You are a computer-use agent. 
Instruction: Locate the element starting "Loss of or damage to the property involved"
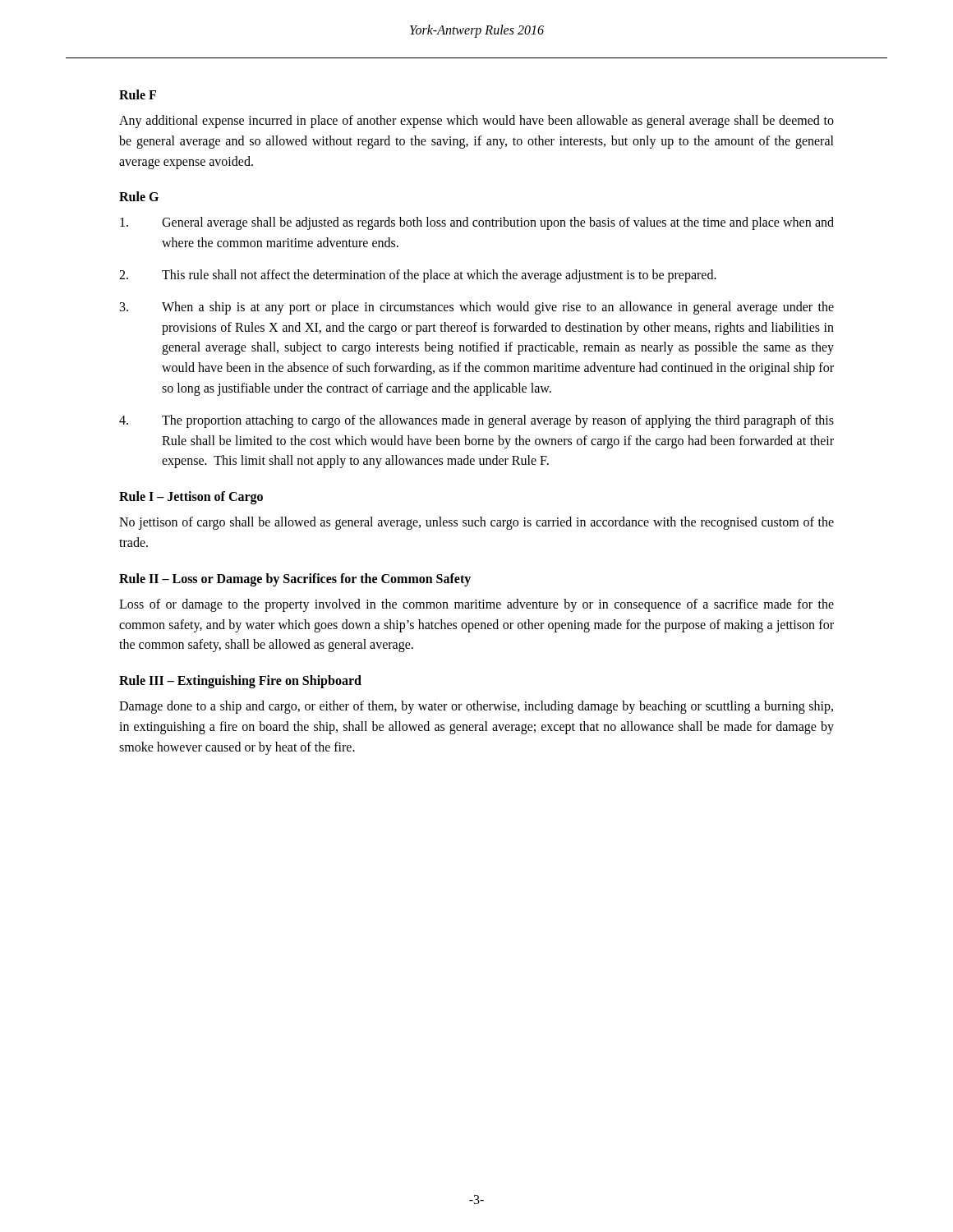[x=476, y=624]
